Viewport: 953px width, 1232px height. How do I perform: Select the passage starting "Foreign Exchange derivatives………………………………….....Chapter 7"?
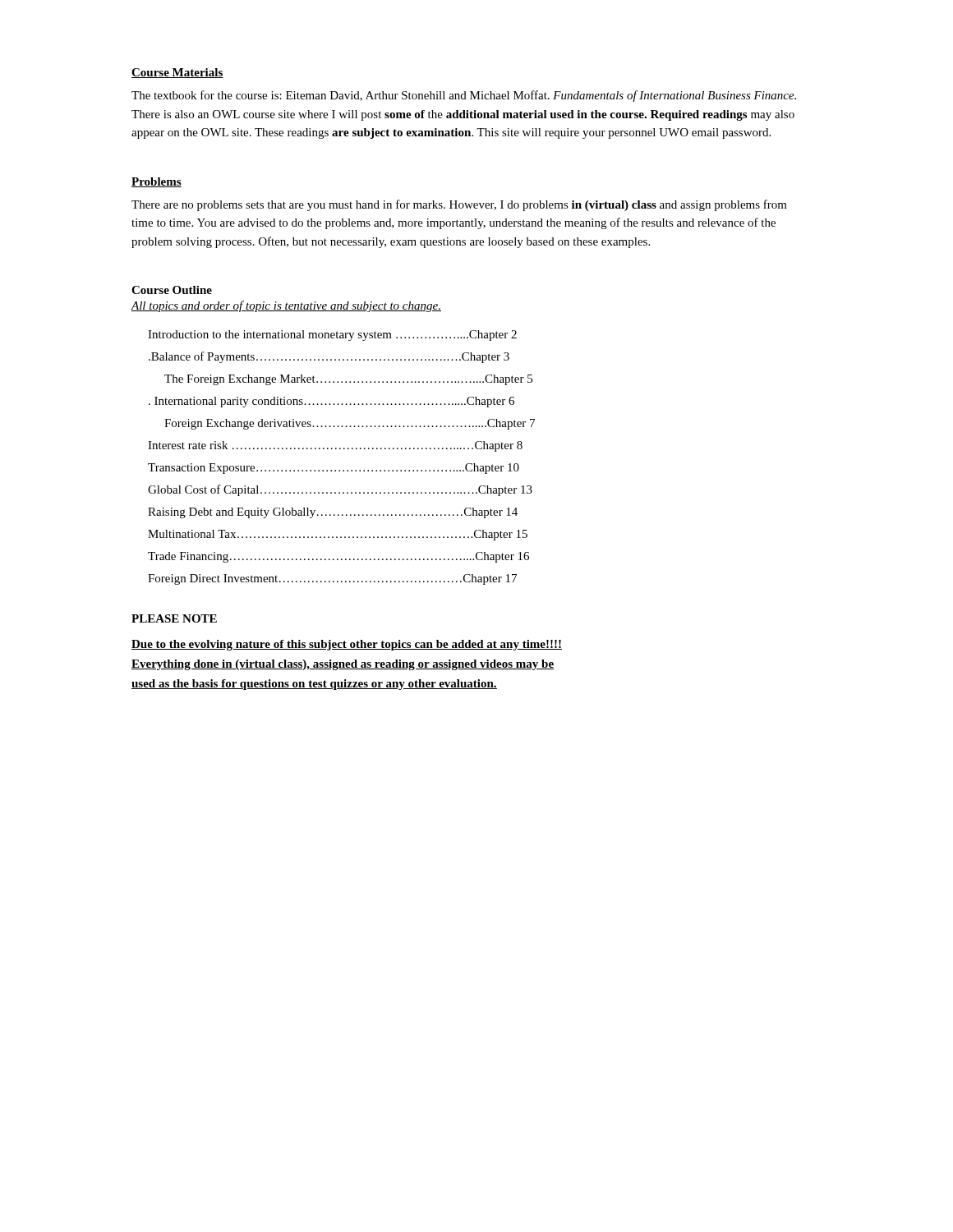tap(350, 423)
